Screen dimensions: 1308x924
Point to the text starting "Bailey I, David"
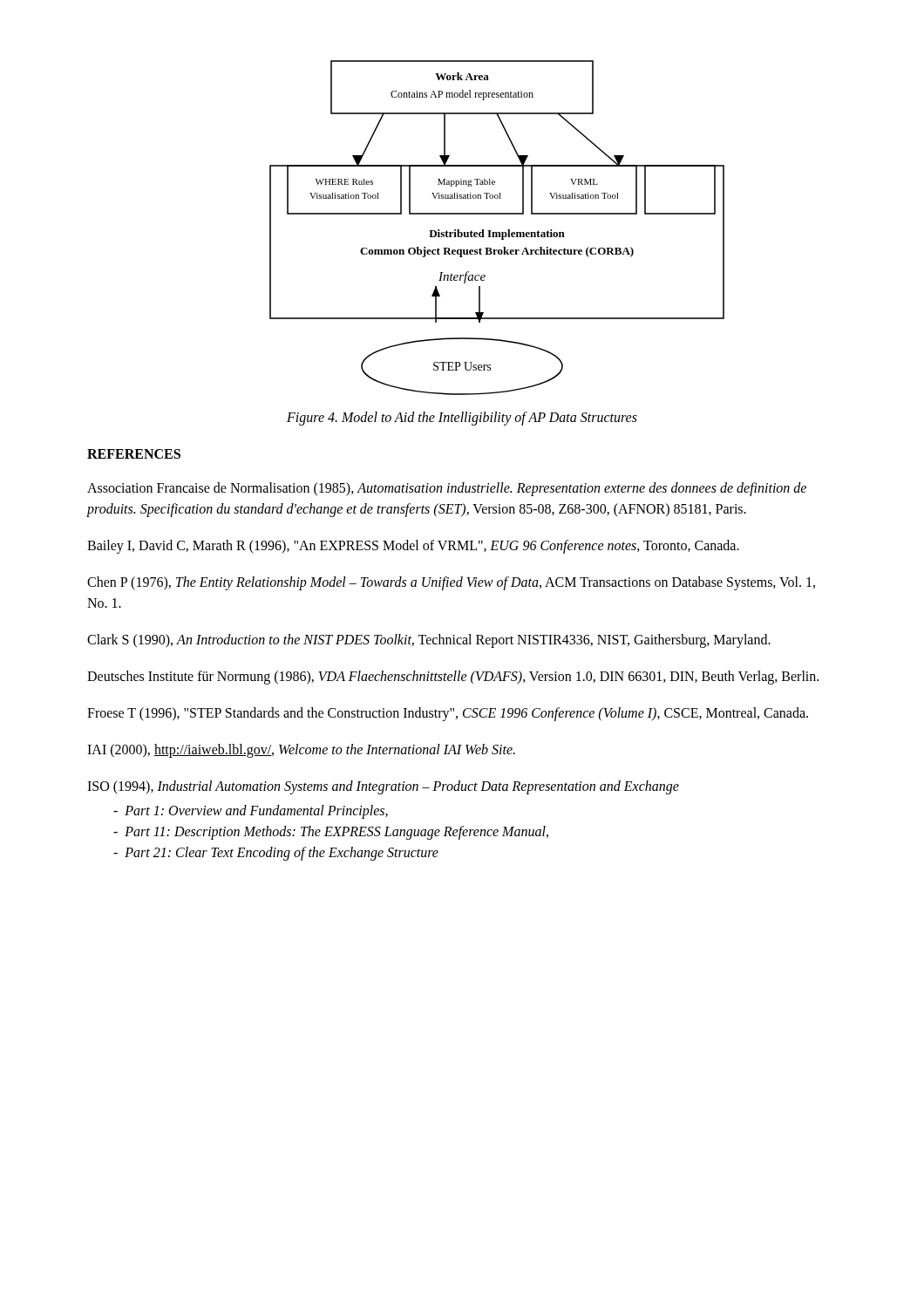click(413, 545)
